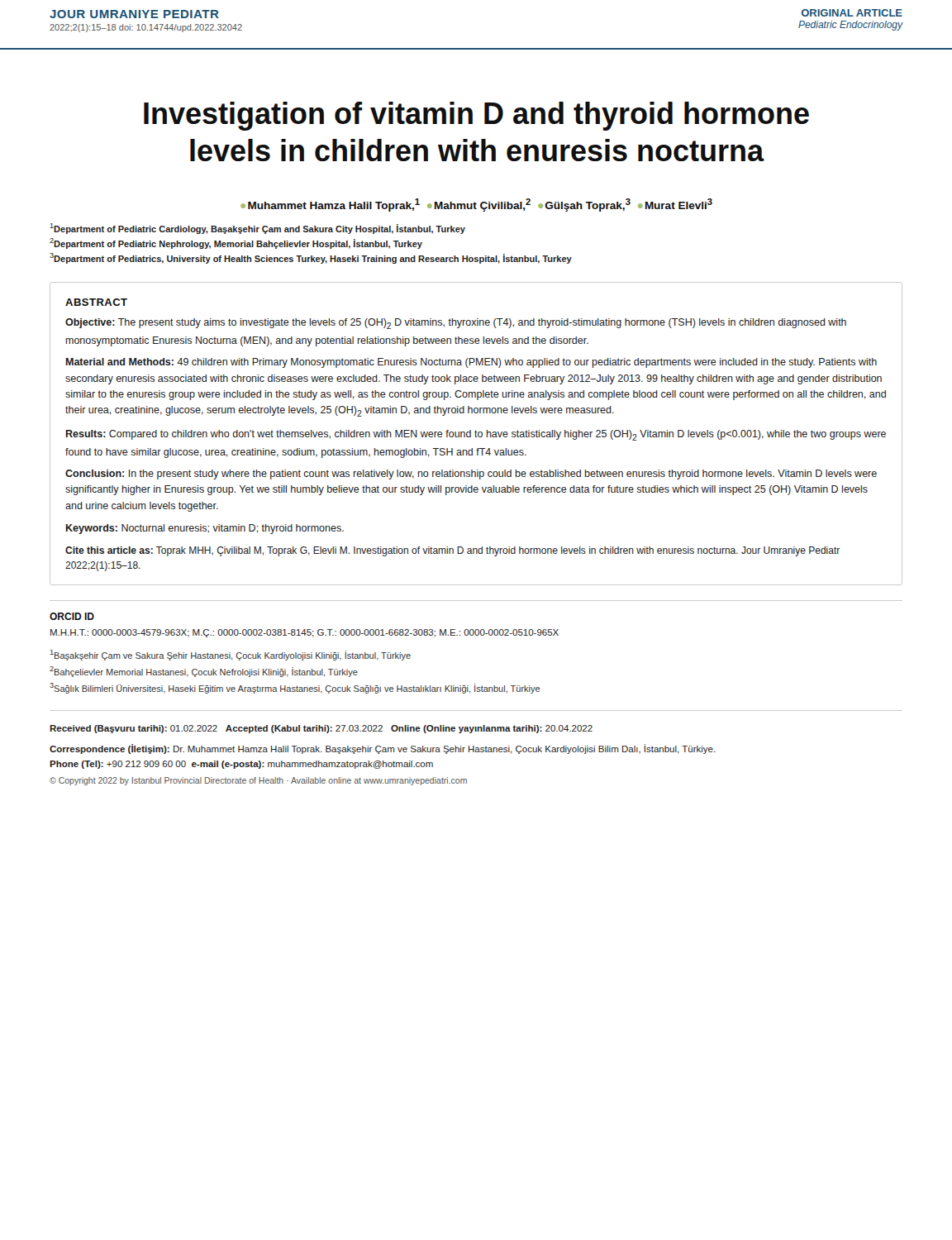Click on the text block starting "●Muhammet Hamza Halil Toprak,1 ●Mahmut Çivilibal,2 ●Gülşah"
This screenshot has width=952, height=1240.
click(x=476, y=204)
